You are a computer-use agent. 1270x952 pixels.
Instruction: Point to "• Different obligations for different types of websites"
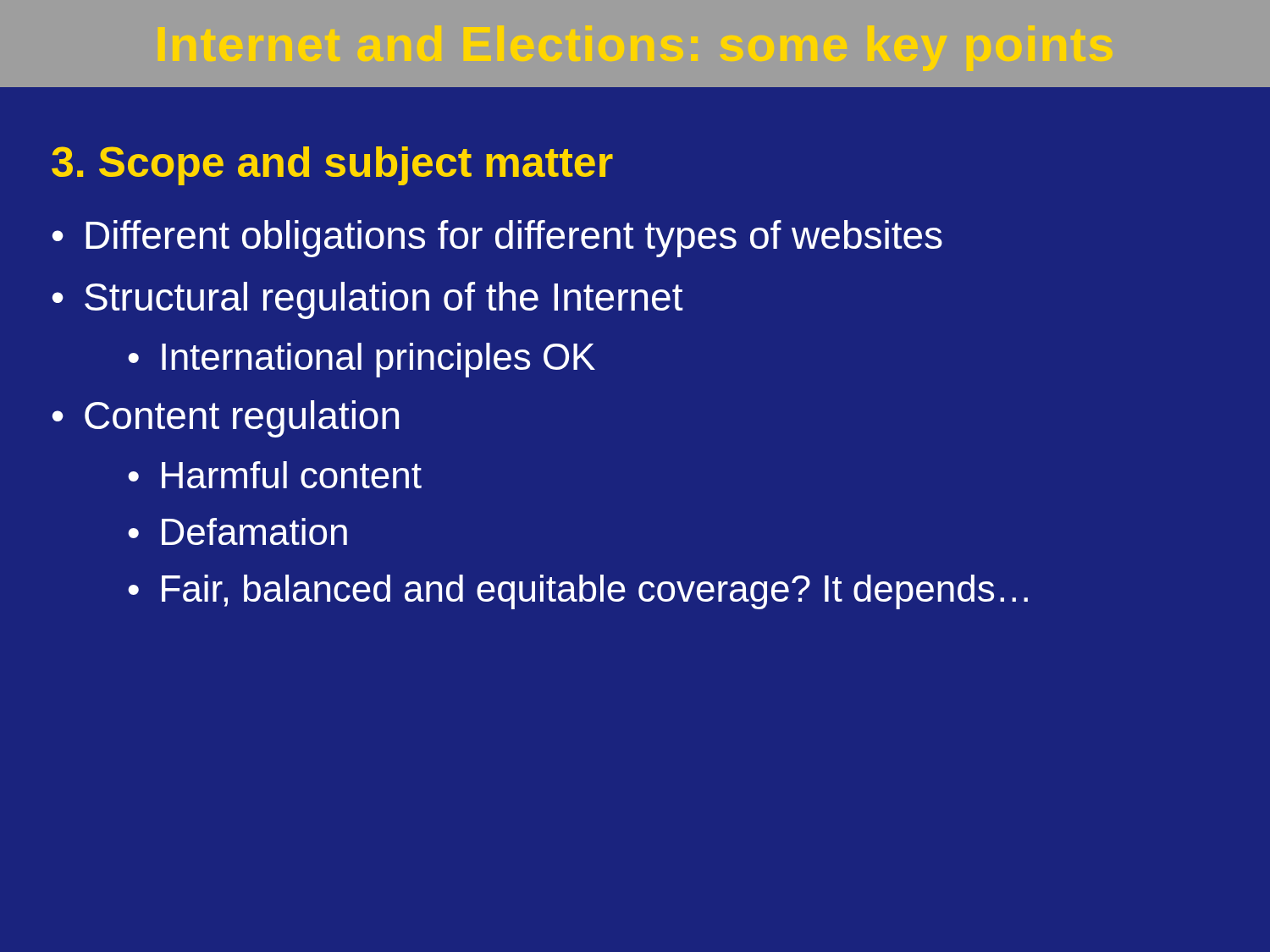(x=497, y=236)
